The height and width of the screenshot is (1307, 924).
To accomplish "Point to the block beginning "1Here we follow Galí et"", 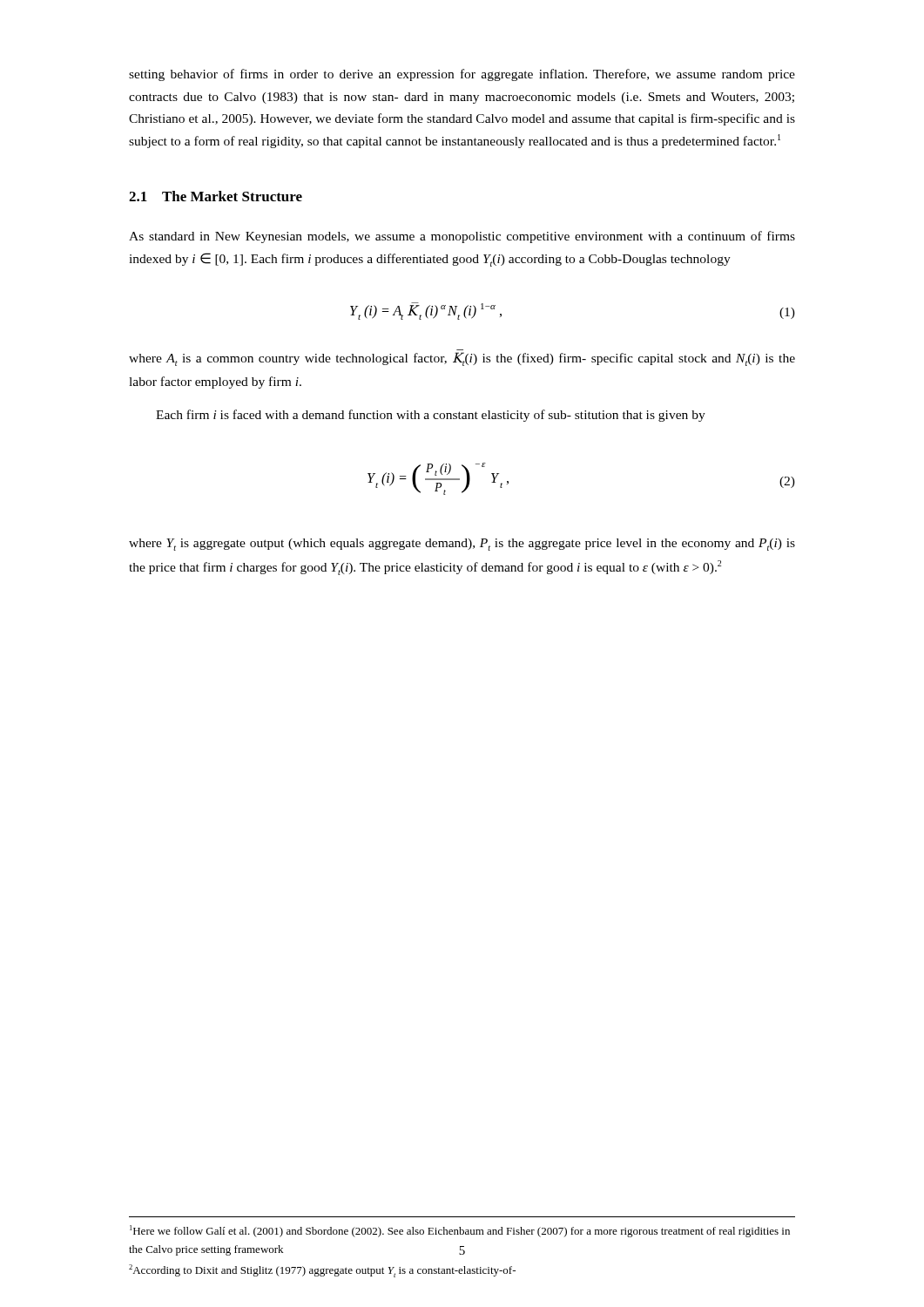I will tap(460, 1240).
